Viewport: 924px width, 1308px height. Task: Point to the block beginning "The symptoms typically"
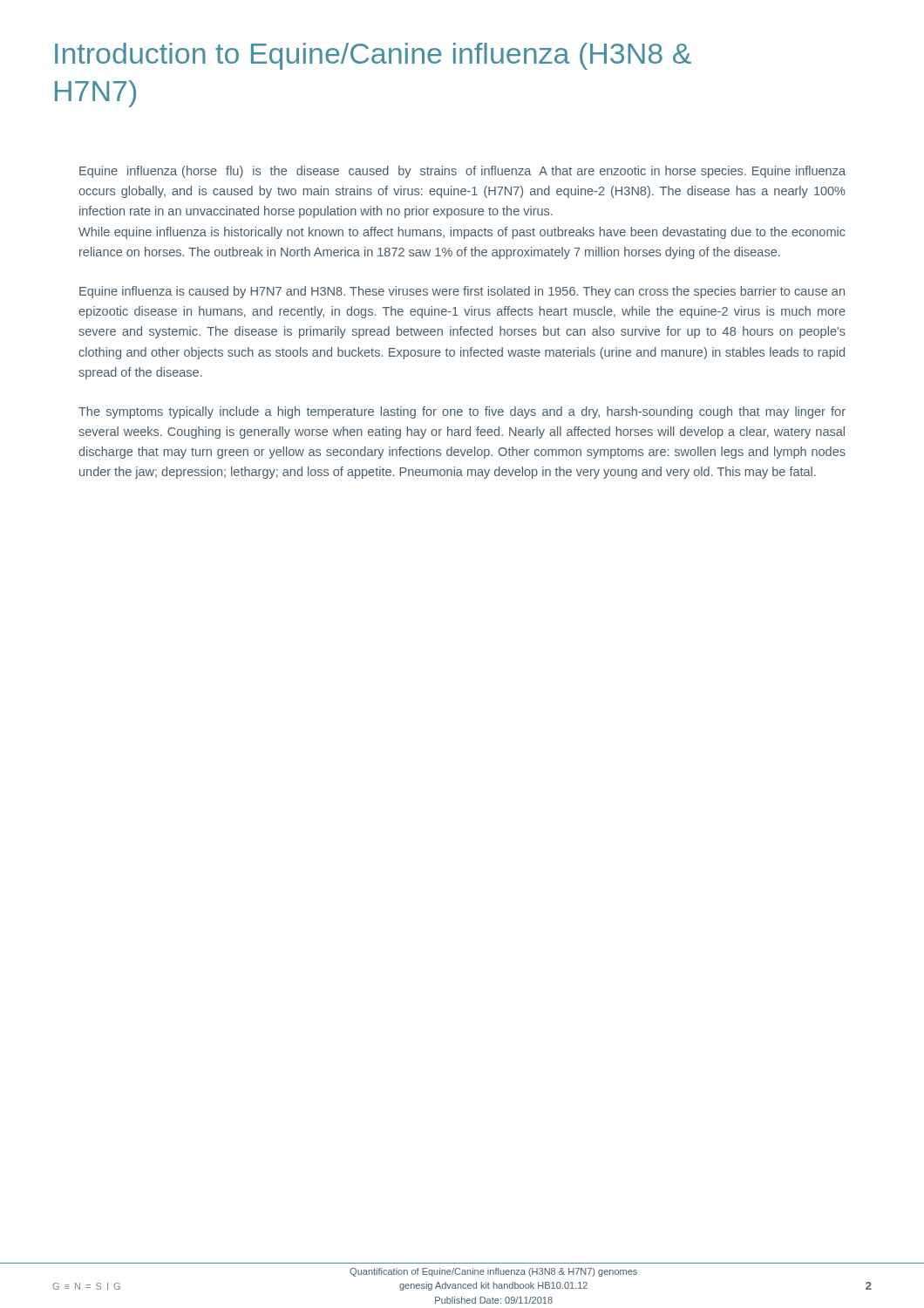[462, 442]
